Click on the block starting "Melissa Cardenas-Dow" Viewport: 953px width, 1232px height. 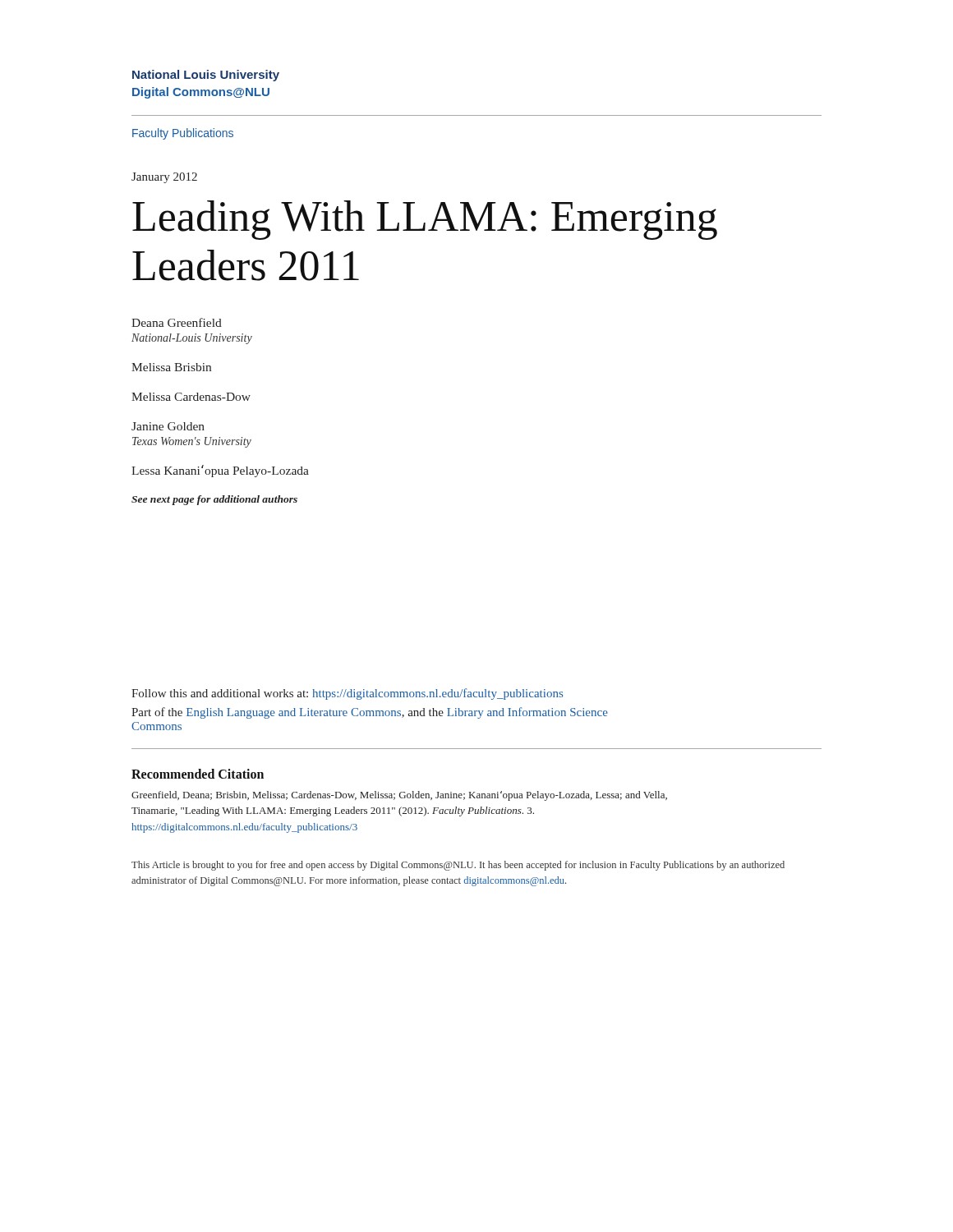[x=191, y=397]
